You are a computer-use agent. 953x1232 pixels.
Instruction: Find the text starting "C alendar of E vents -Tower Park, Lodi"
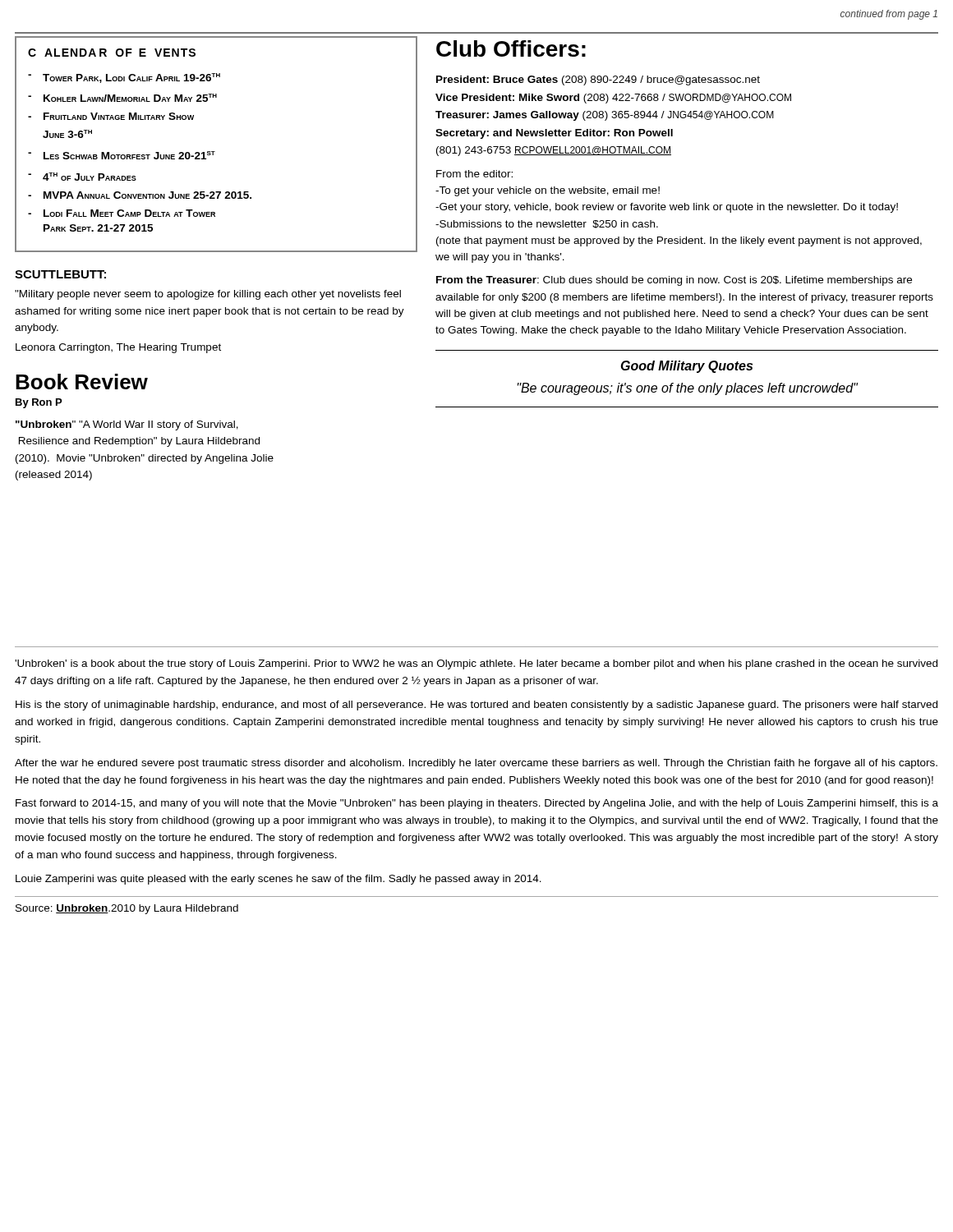(x=216, y=141)
